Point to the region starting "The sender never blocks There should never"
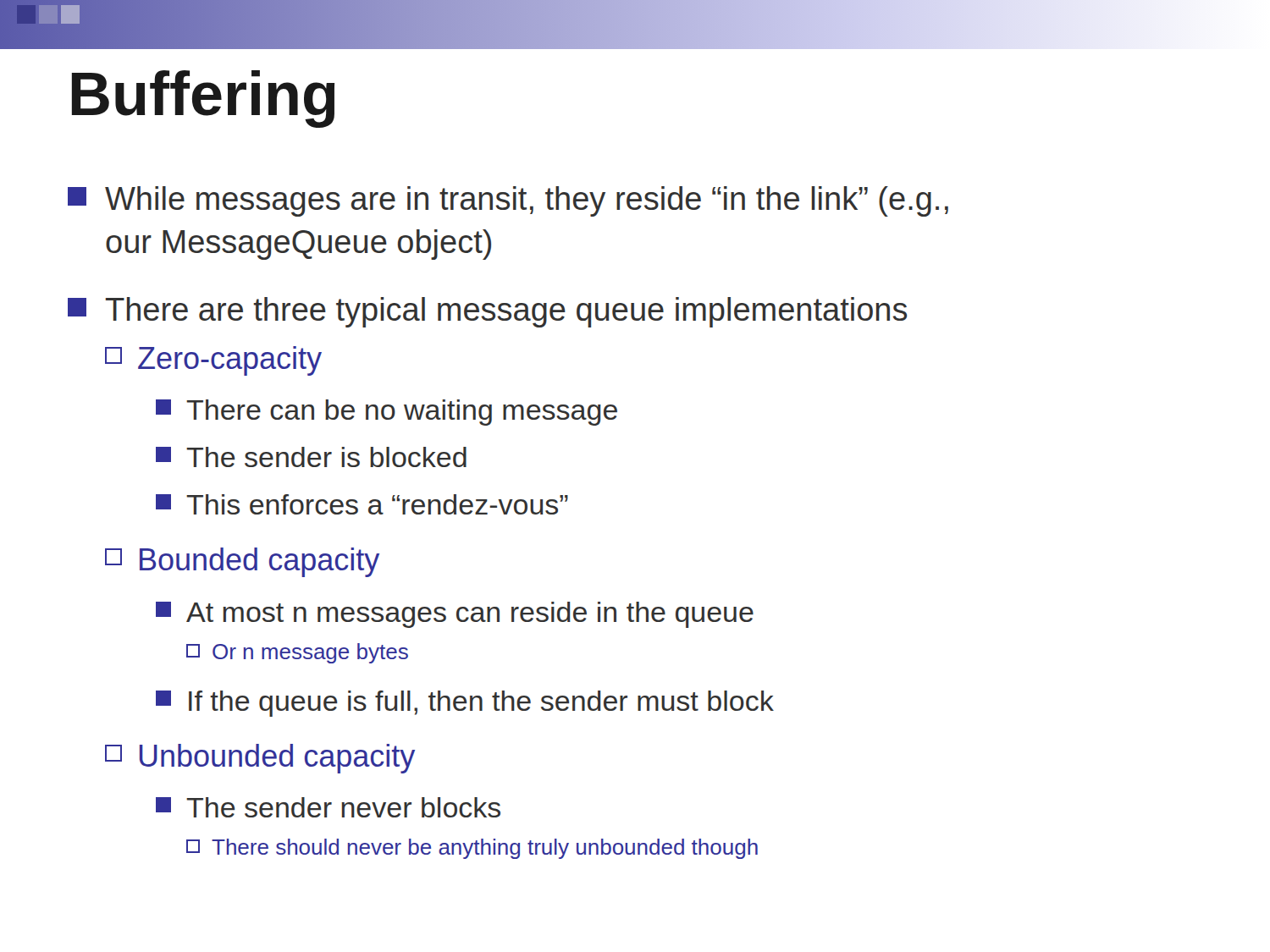 [683, 829]
